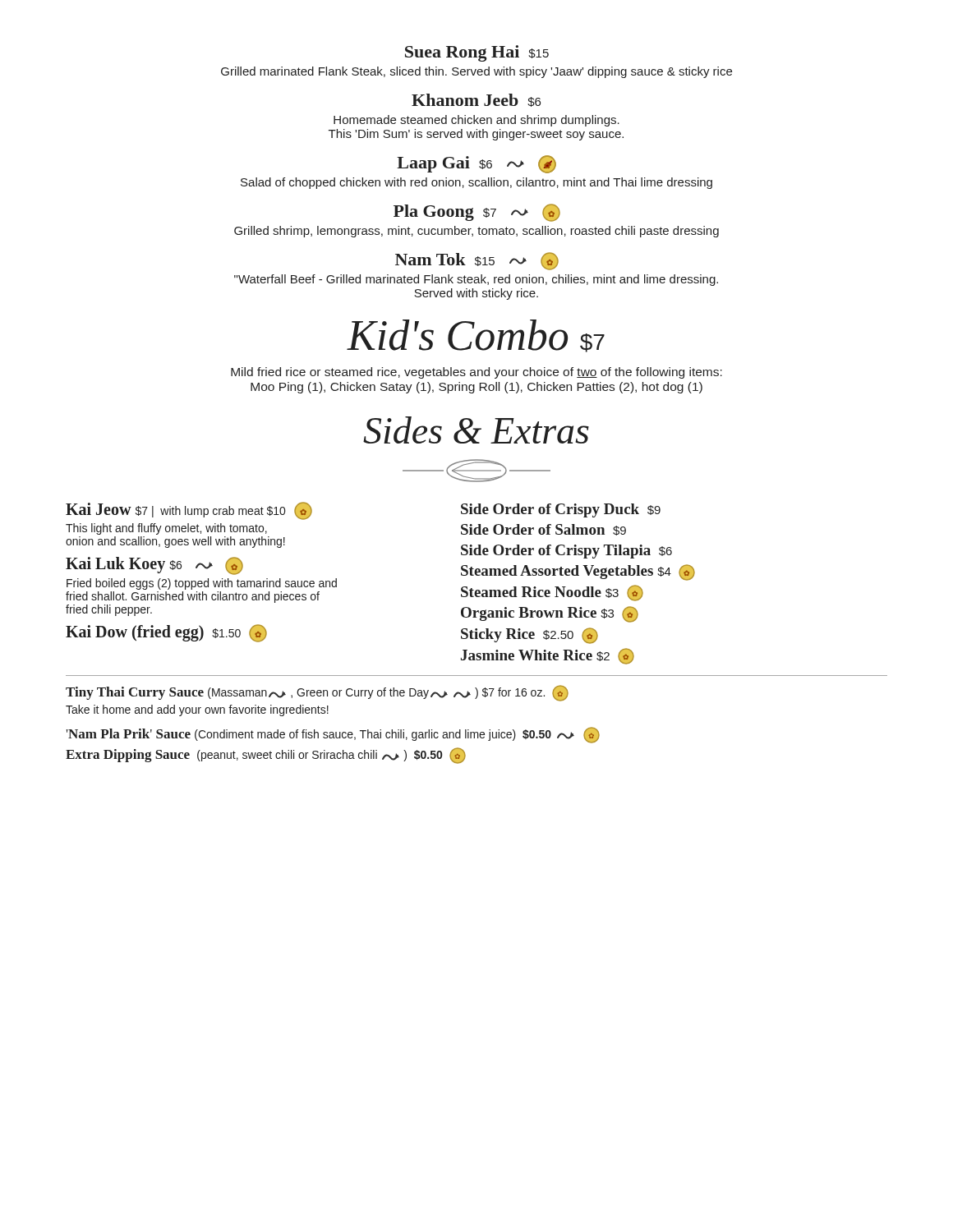Locate the text block starting "Suea Rong Hai $15"
Screen dimensions: 1232x953
[x=476, y=51]
